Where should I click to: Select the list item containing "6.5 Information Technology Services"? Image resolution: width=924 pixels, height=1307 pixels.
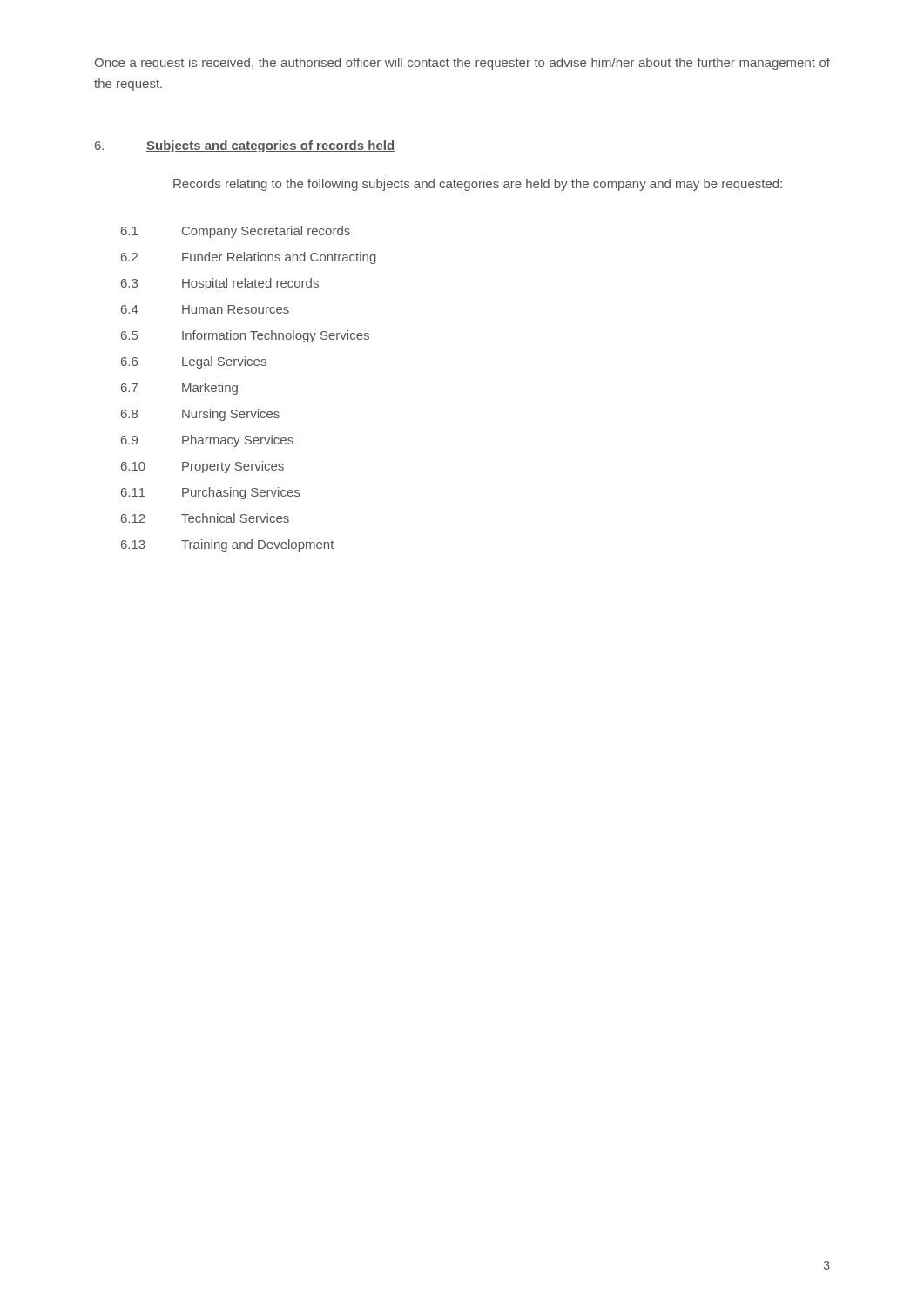[245, 336]
